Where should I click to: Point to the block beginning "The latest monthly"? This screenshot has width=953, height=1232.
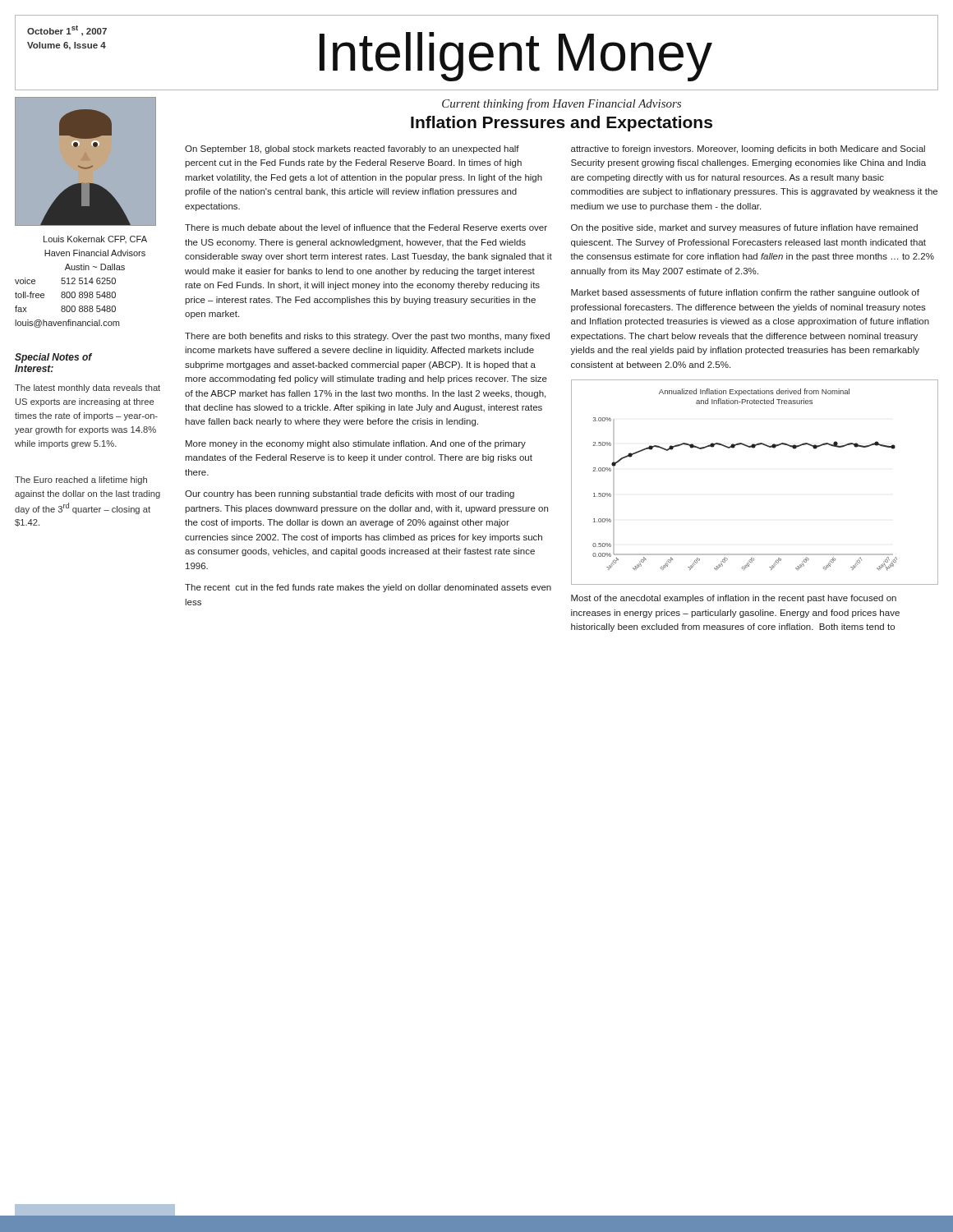(88, 416)
